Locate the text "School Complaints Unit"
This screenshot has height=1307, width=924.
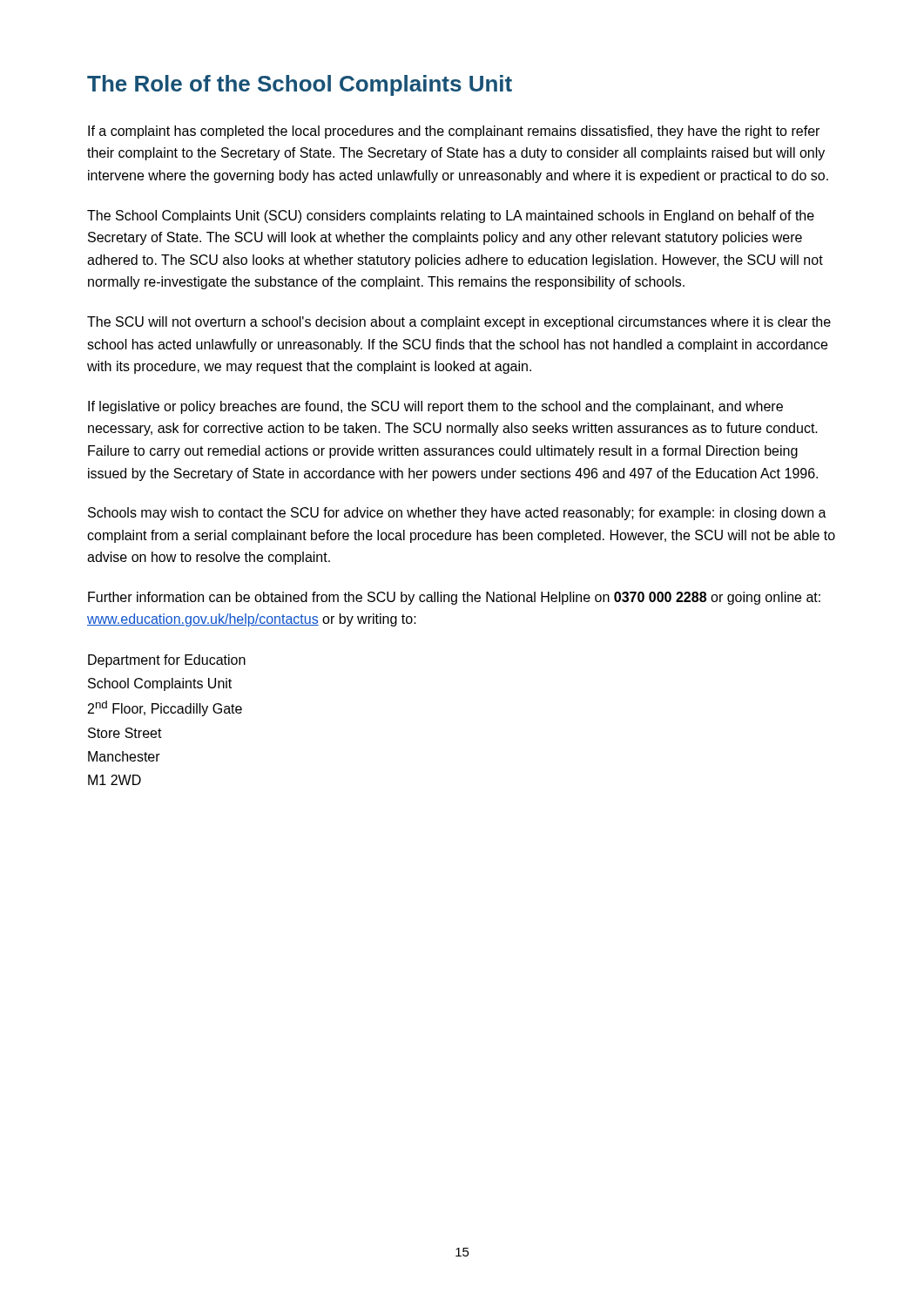pos(160,684)
